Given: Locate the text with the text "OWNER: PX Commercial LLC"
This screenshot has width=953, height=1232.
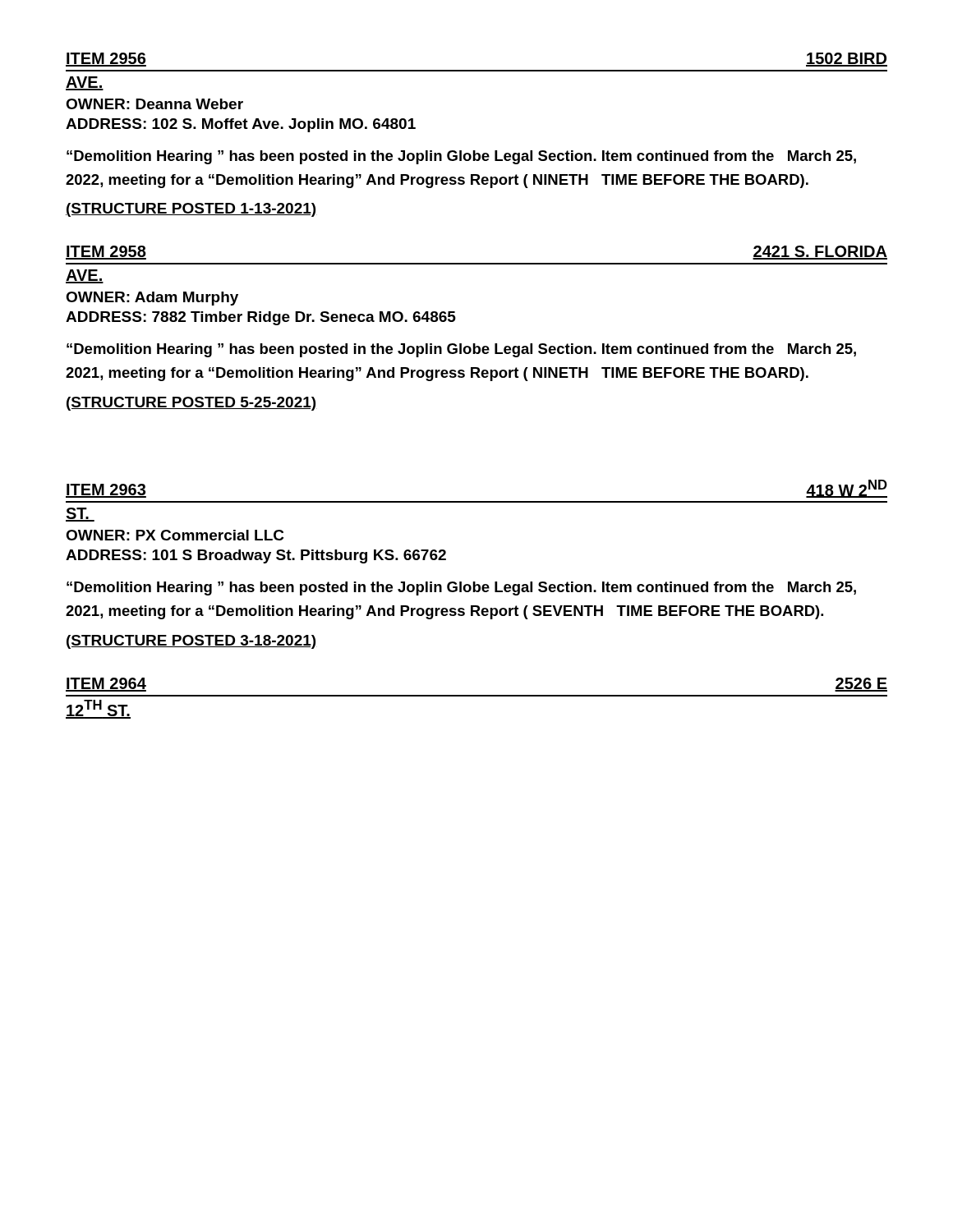Looking at the screenshot, I should pyautogui.click(x=175, y=535).
